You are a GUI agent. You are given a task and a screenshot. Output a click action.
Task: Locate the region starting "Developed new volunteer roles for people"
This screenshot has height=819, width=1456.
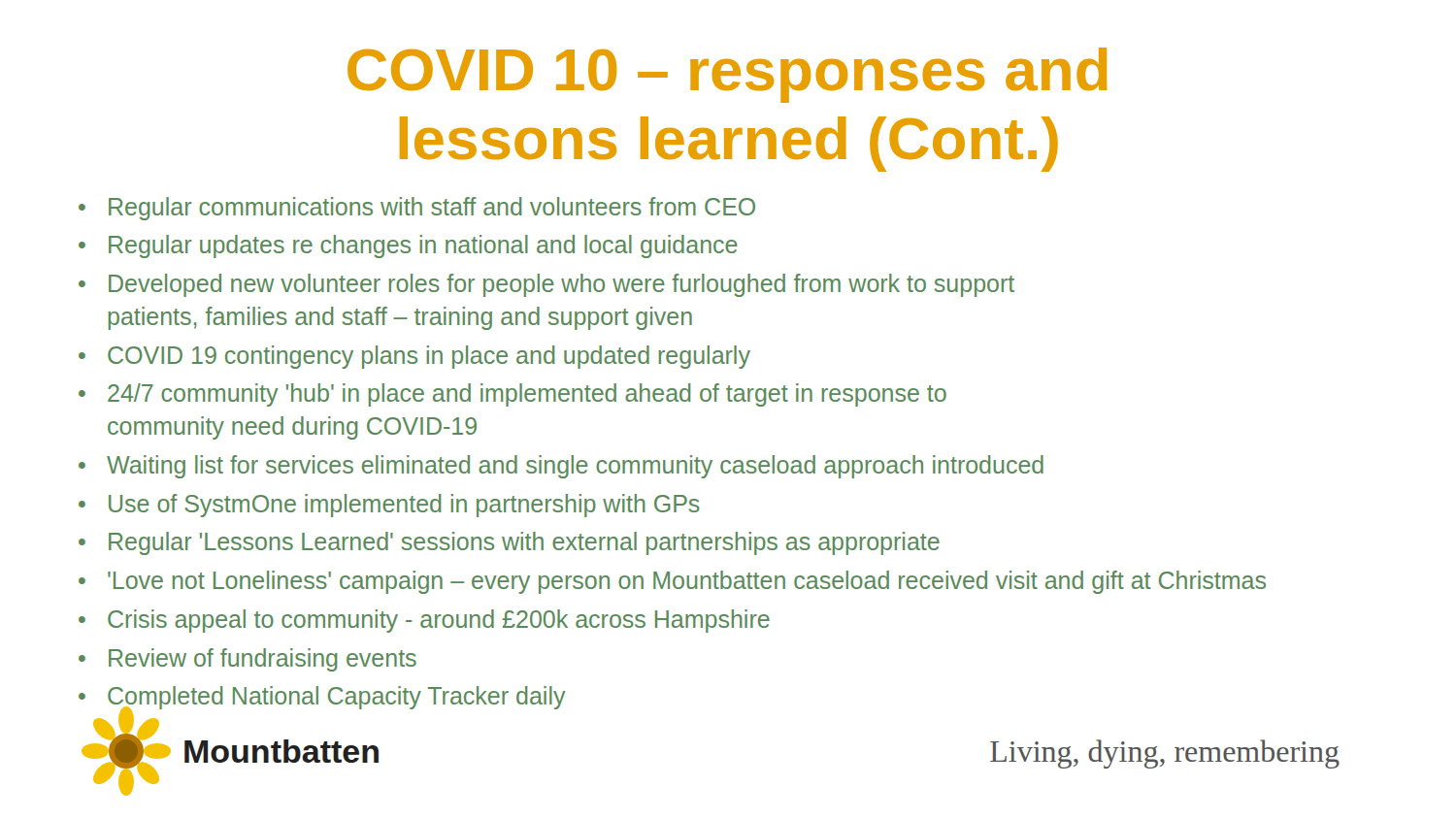coord(561,300)
